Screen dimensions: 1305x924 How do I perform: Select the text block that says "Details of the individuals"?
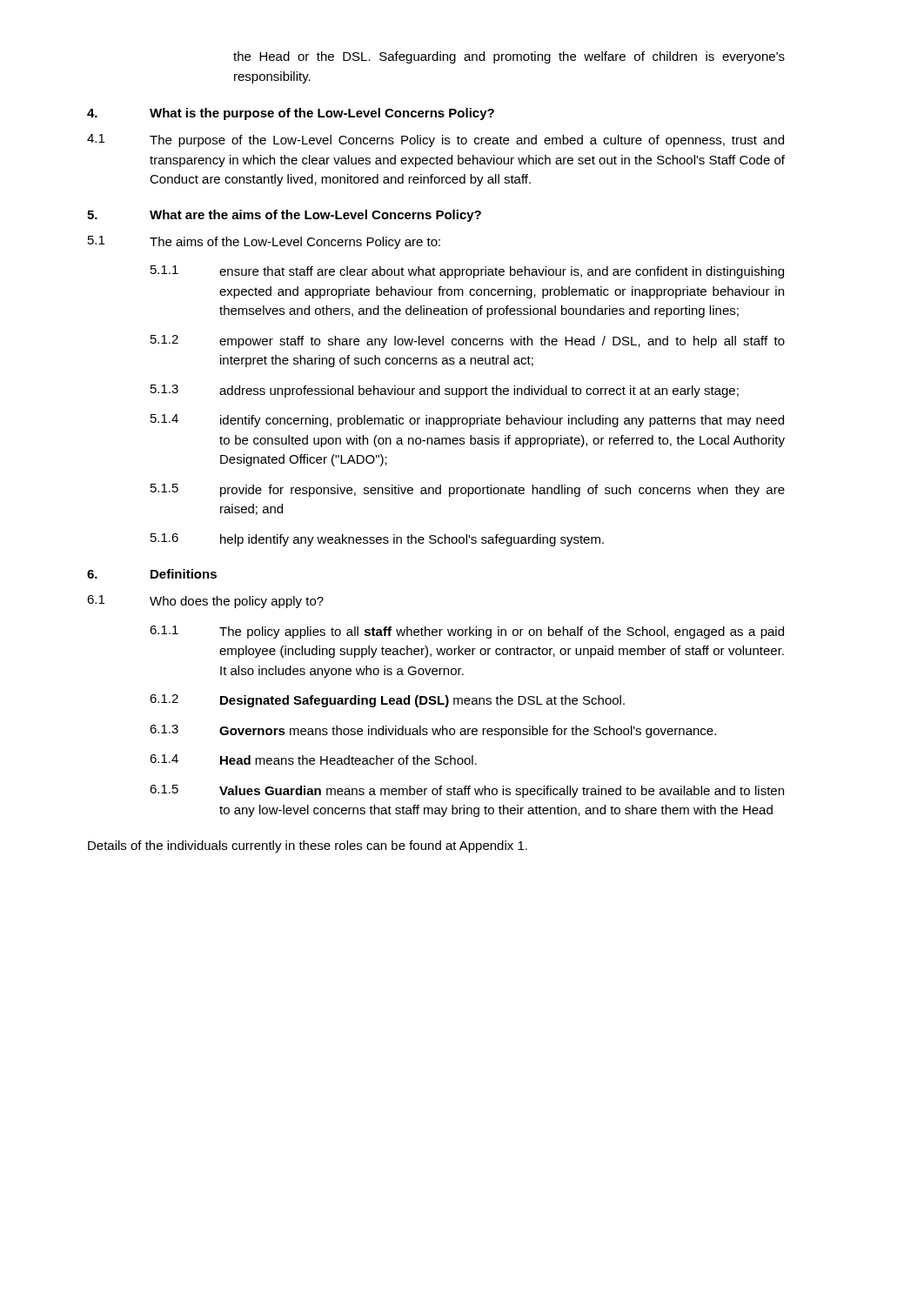pos(308,845)
